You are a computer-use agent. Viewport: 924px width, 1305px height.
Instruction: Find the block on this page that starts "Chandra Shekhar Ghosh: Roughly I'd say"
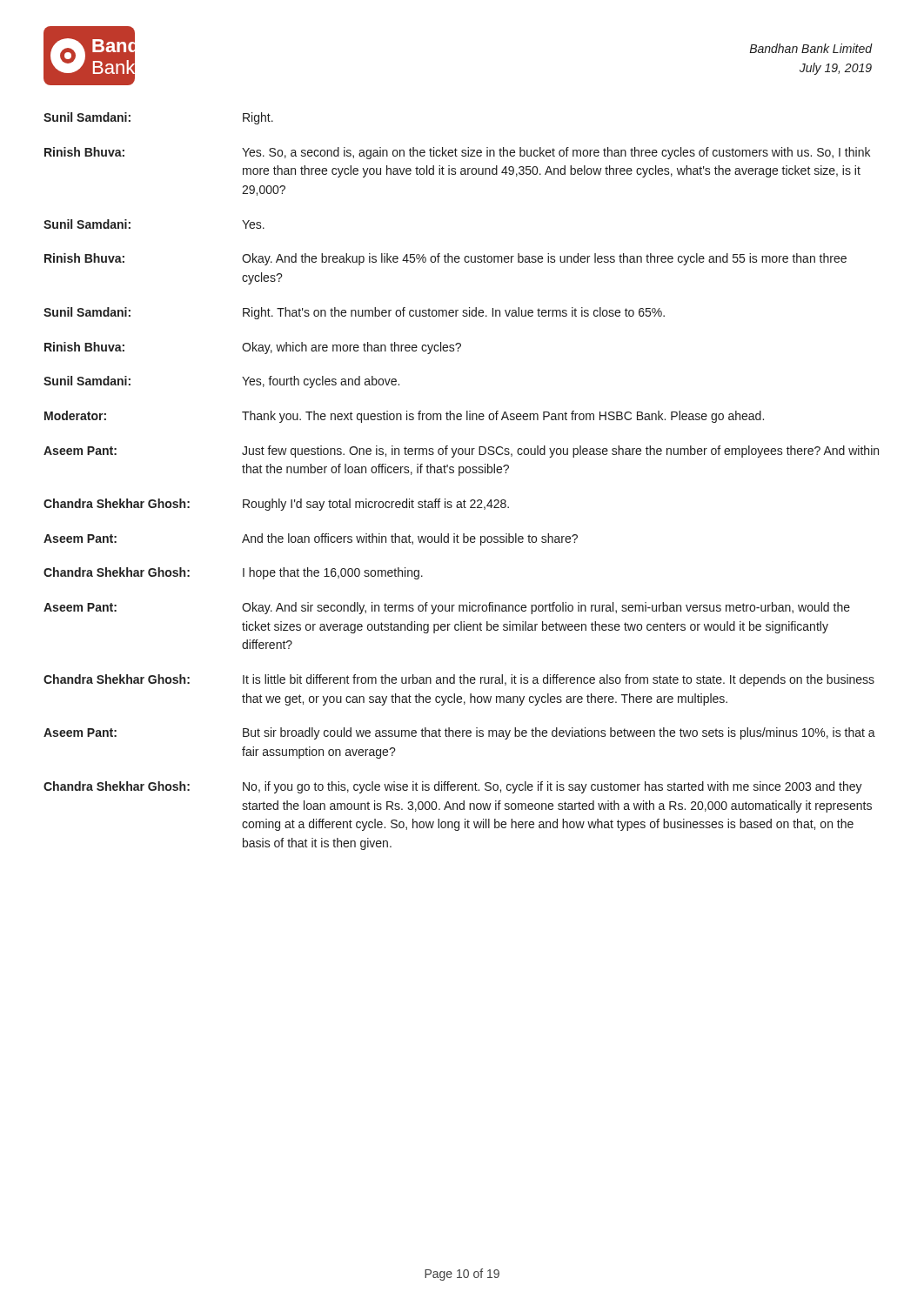pos(462,504)
